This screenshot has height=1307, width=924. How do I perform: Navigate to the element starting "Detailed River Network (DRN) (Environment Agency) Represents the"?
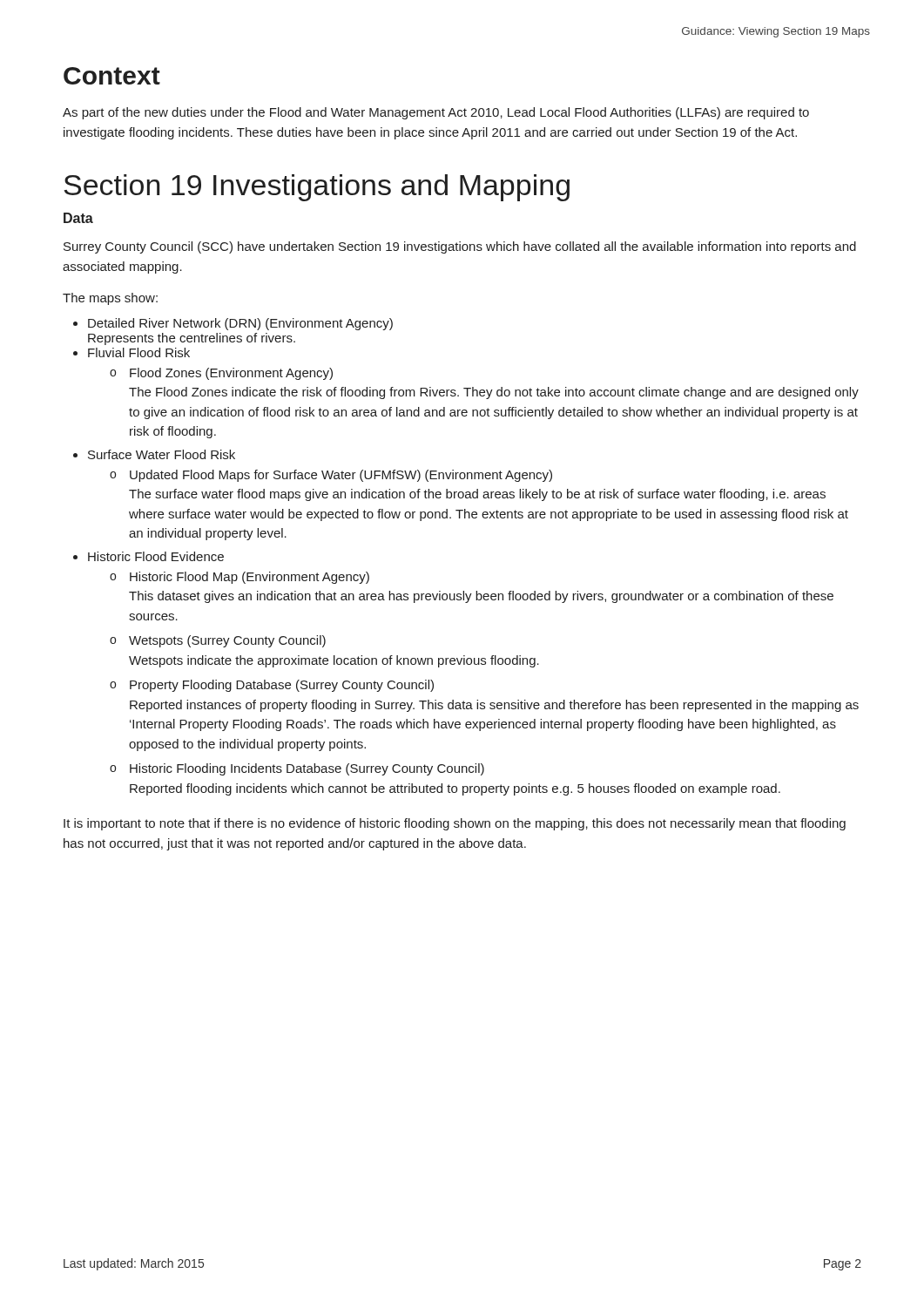[x=240, y=324]
